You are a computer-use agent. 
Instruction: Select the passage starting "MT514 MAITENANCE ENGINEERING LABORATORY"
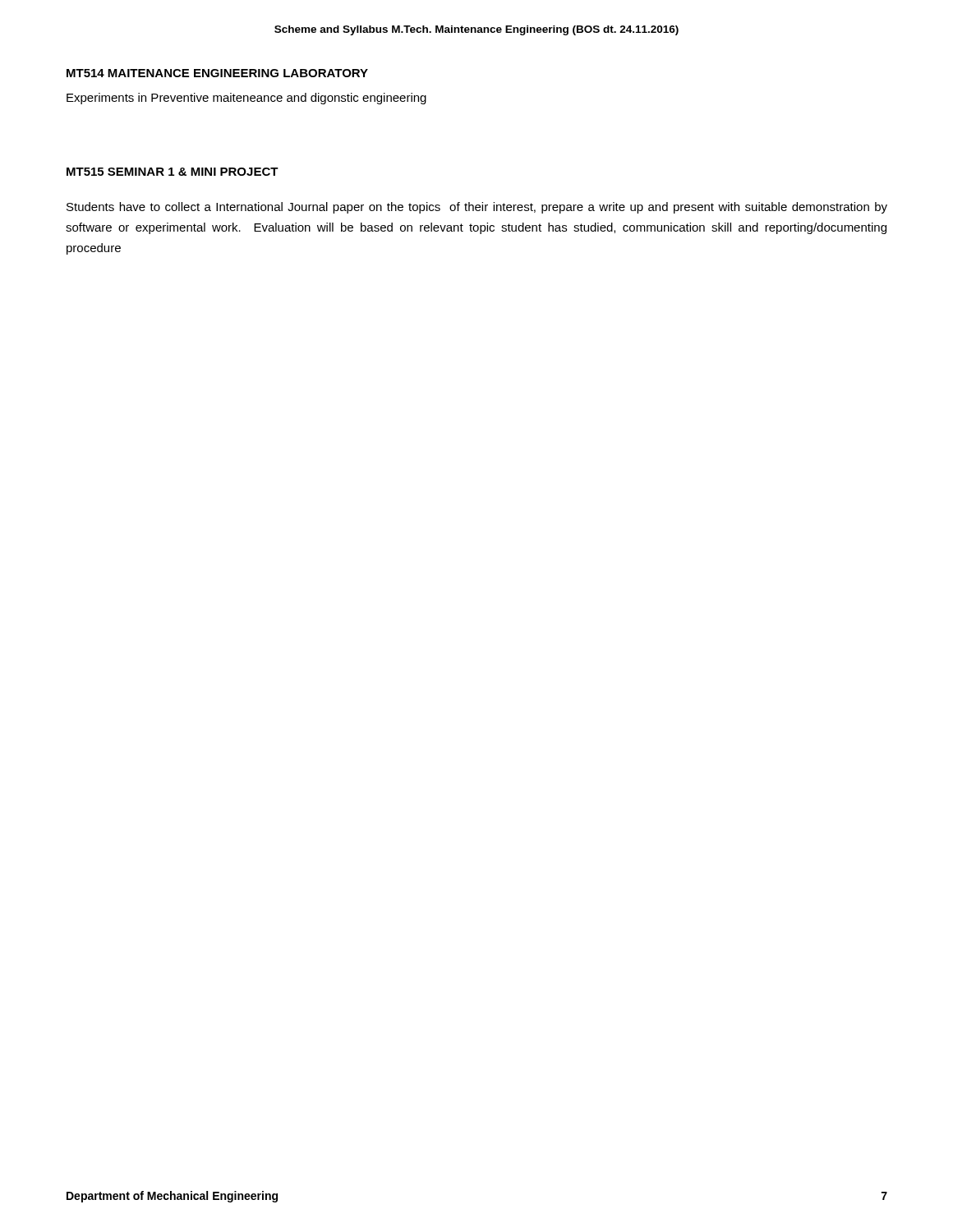coord(217,73)
